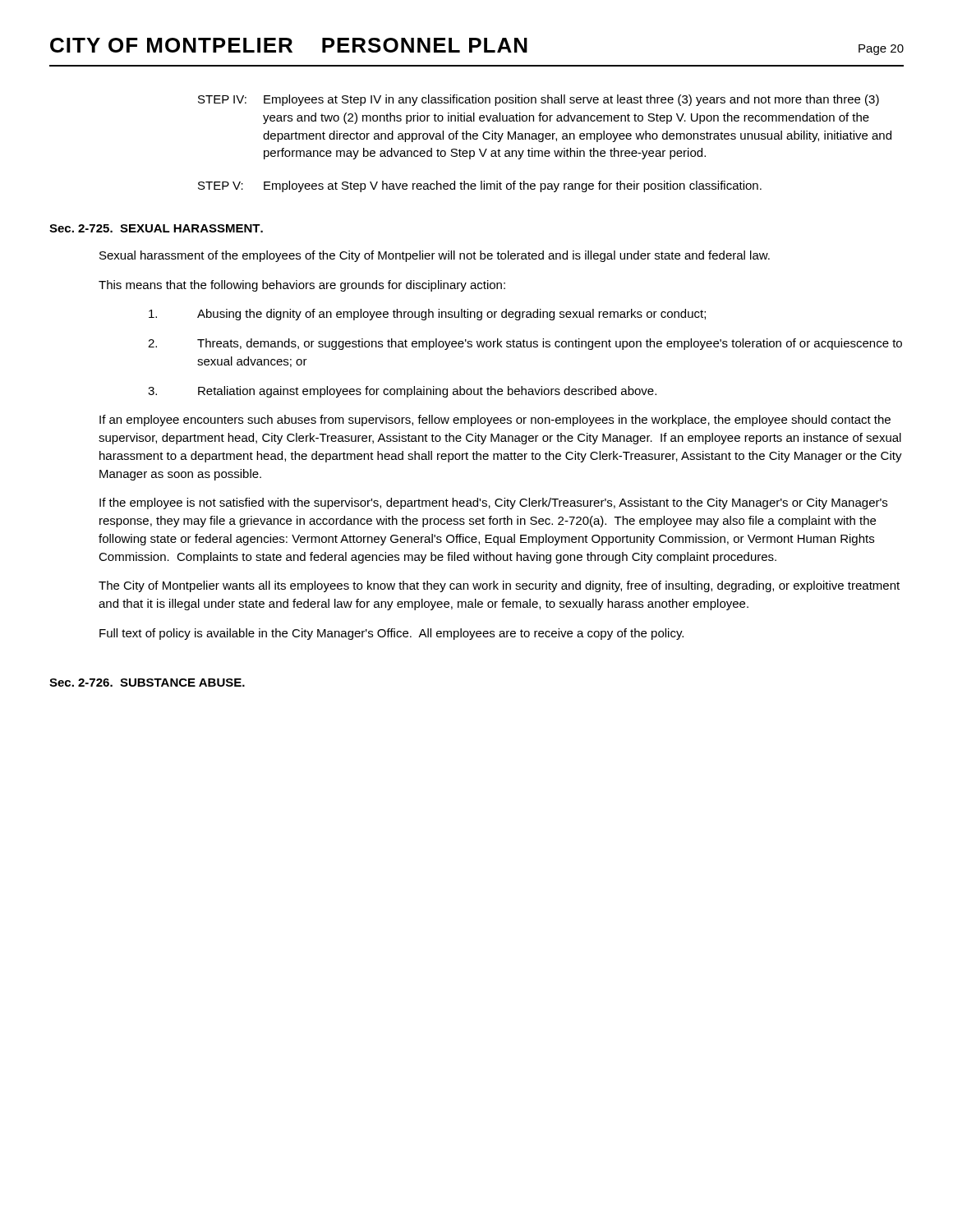
Task: Click on the text block containing "STEP IV:Employees at Step IV in"
Action: coord(550,126)
